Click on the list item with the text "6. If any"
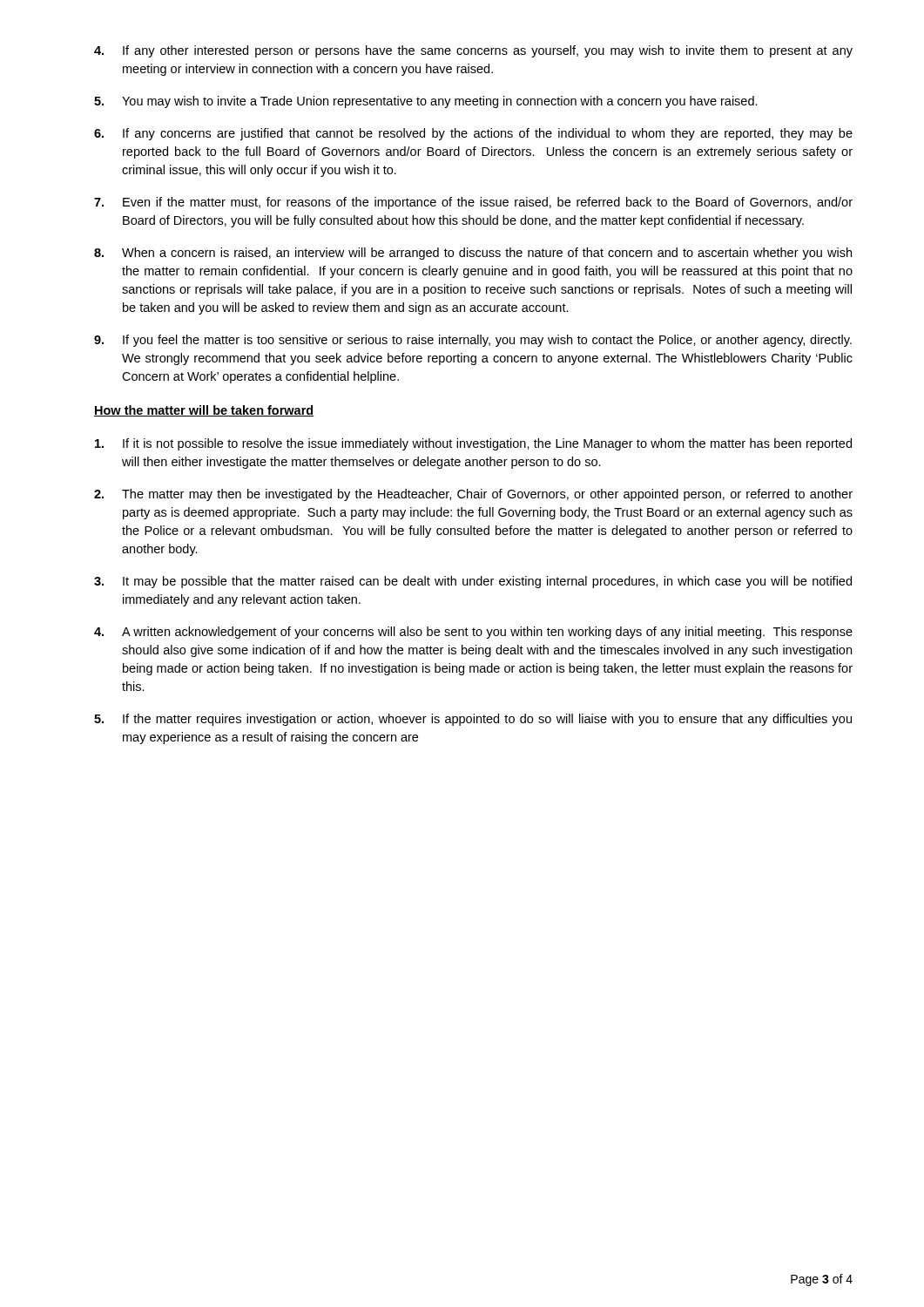Image resolution: width=924 pixels, height=1307 pixels. coord(473,152)
